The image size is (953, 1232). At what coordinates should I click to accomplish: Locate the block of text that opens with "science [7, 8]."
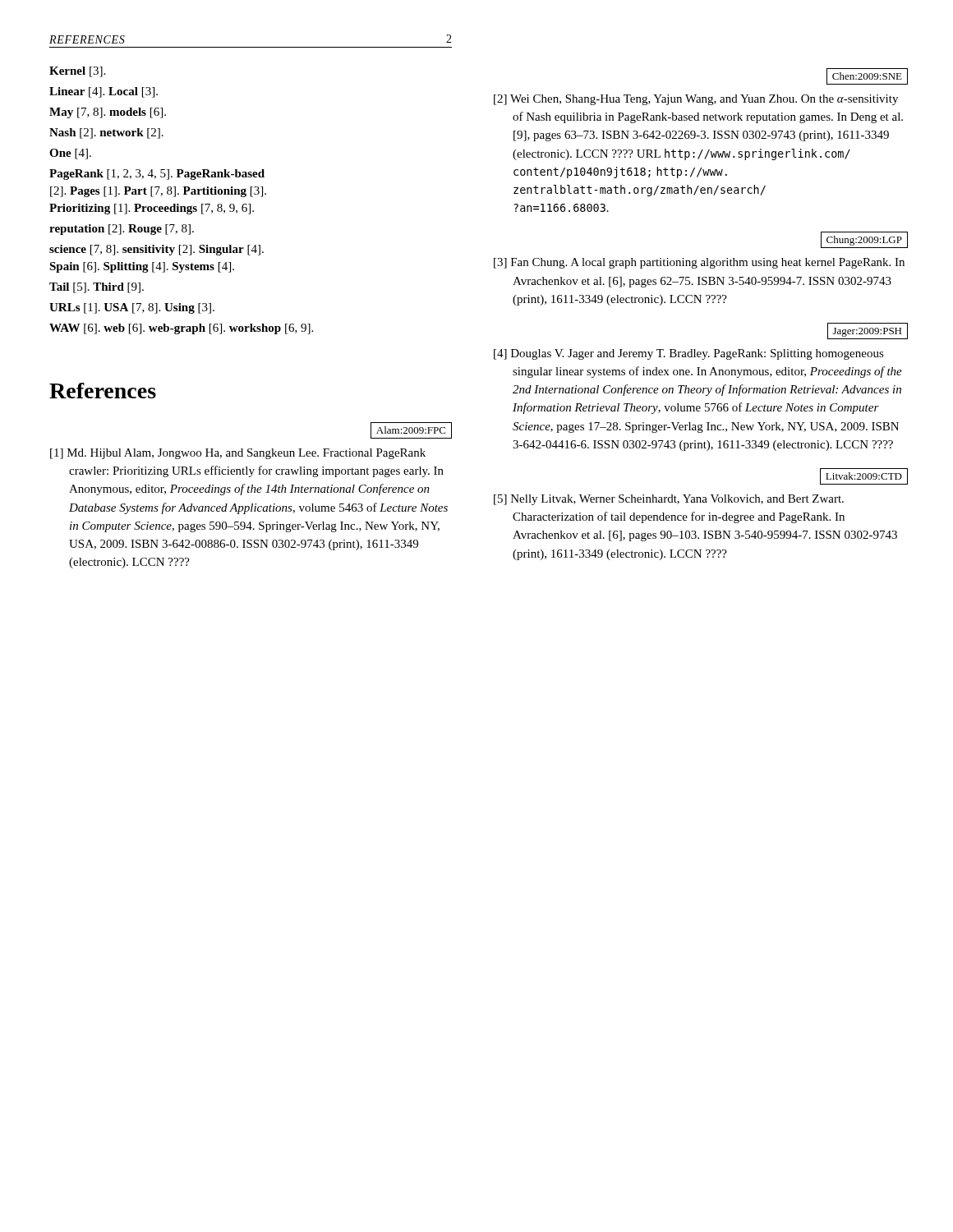[x=157, y=257]
